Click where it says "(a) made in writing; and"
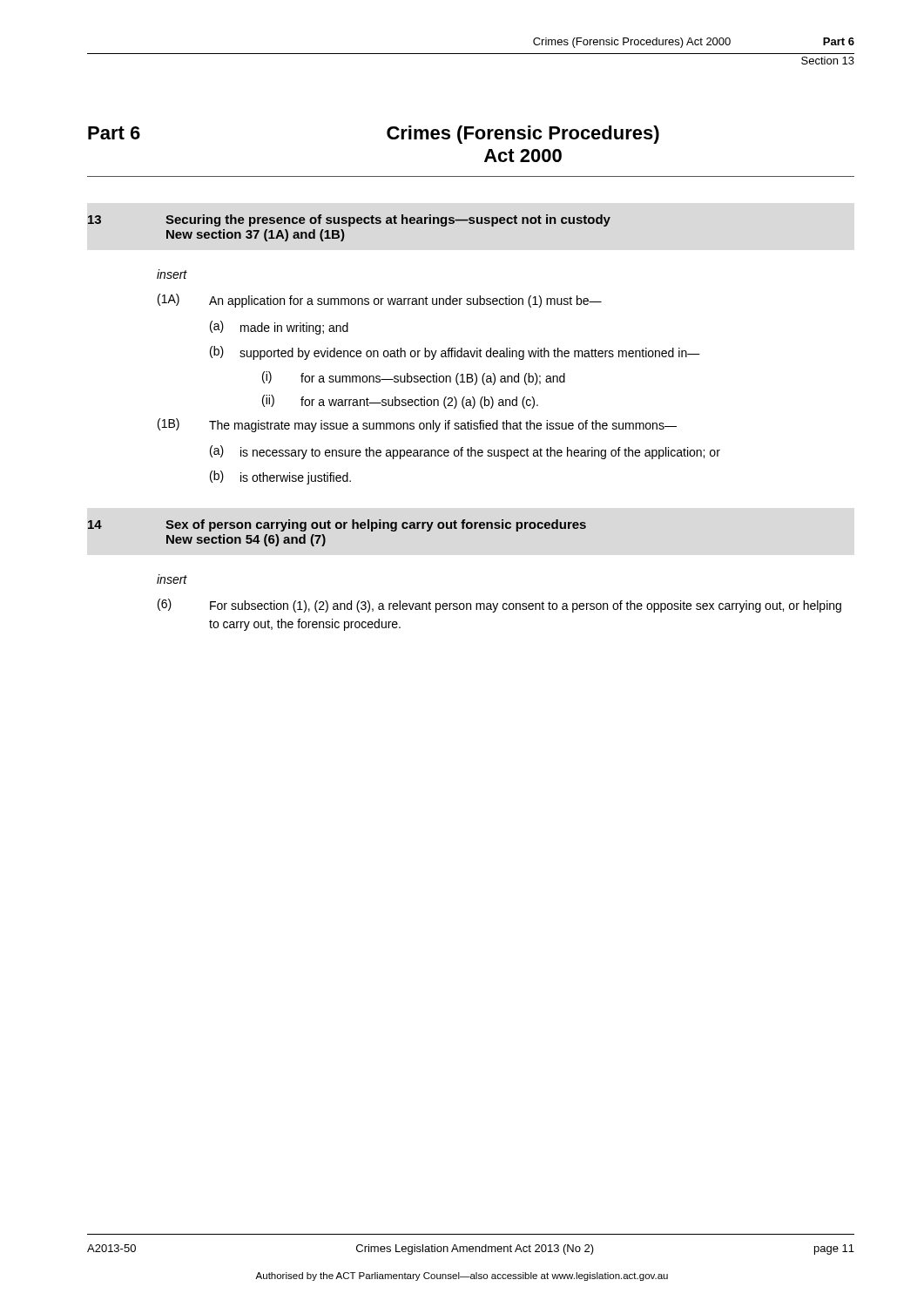The height and width of the screenshot is (1307, 924). click(x=279, y=328)
